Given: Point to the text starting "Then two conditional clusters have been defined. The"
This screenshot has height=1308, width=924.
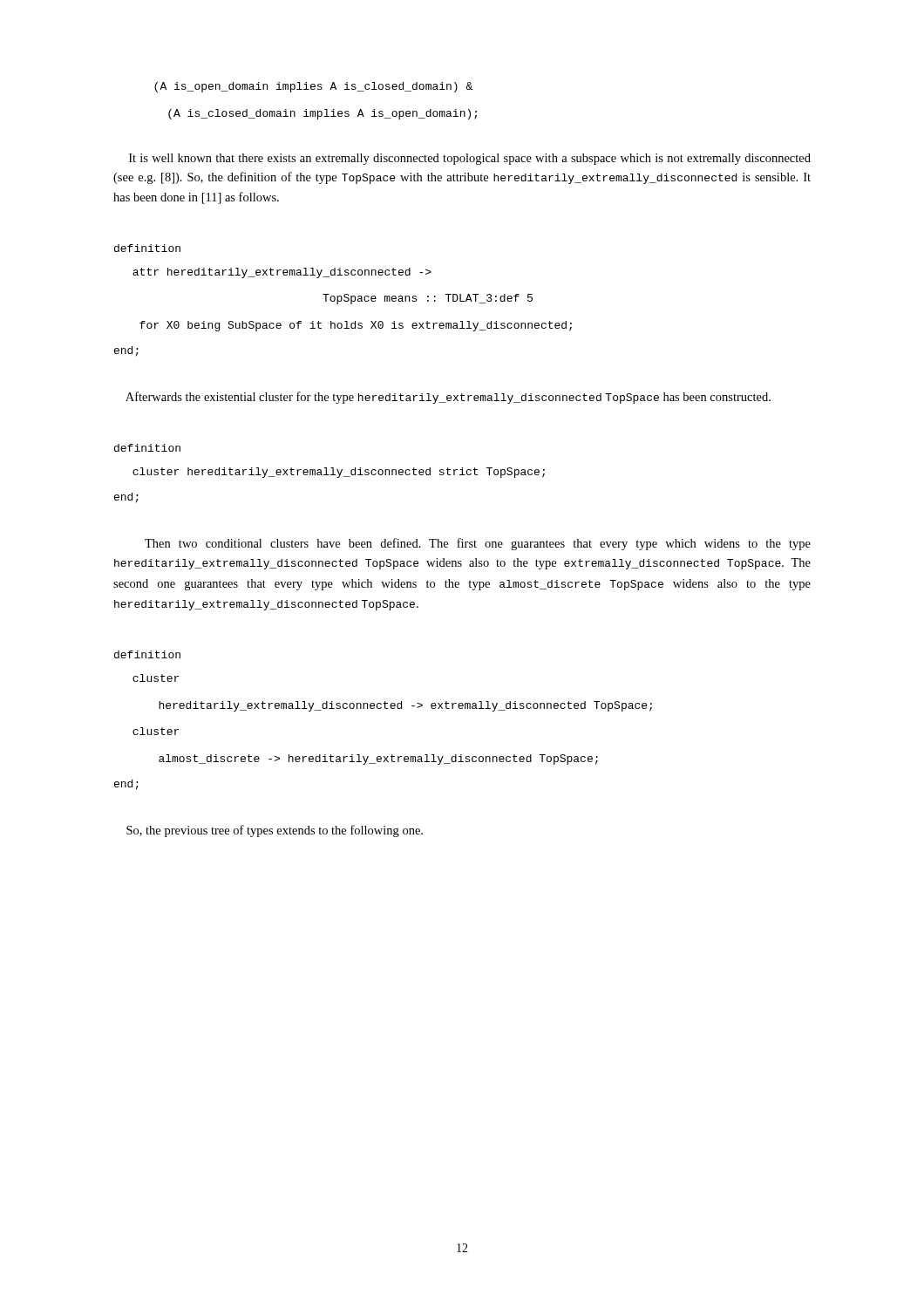Looking at the screenshot, I should [462, 574].
